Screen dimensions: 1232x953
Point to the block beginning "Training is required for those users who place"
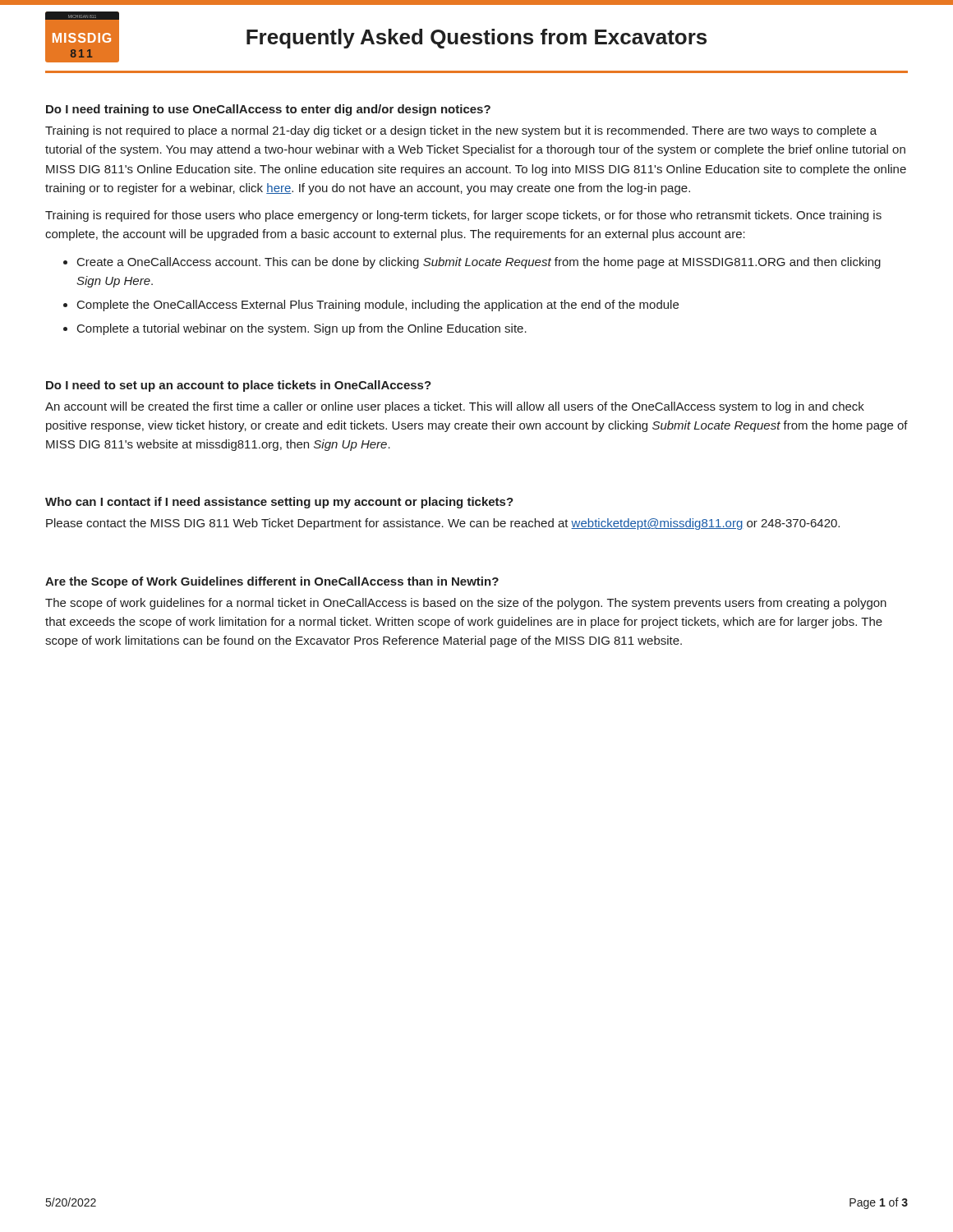pyautogui.click(x=463, y=224)
